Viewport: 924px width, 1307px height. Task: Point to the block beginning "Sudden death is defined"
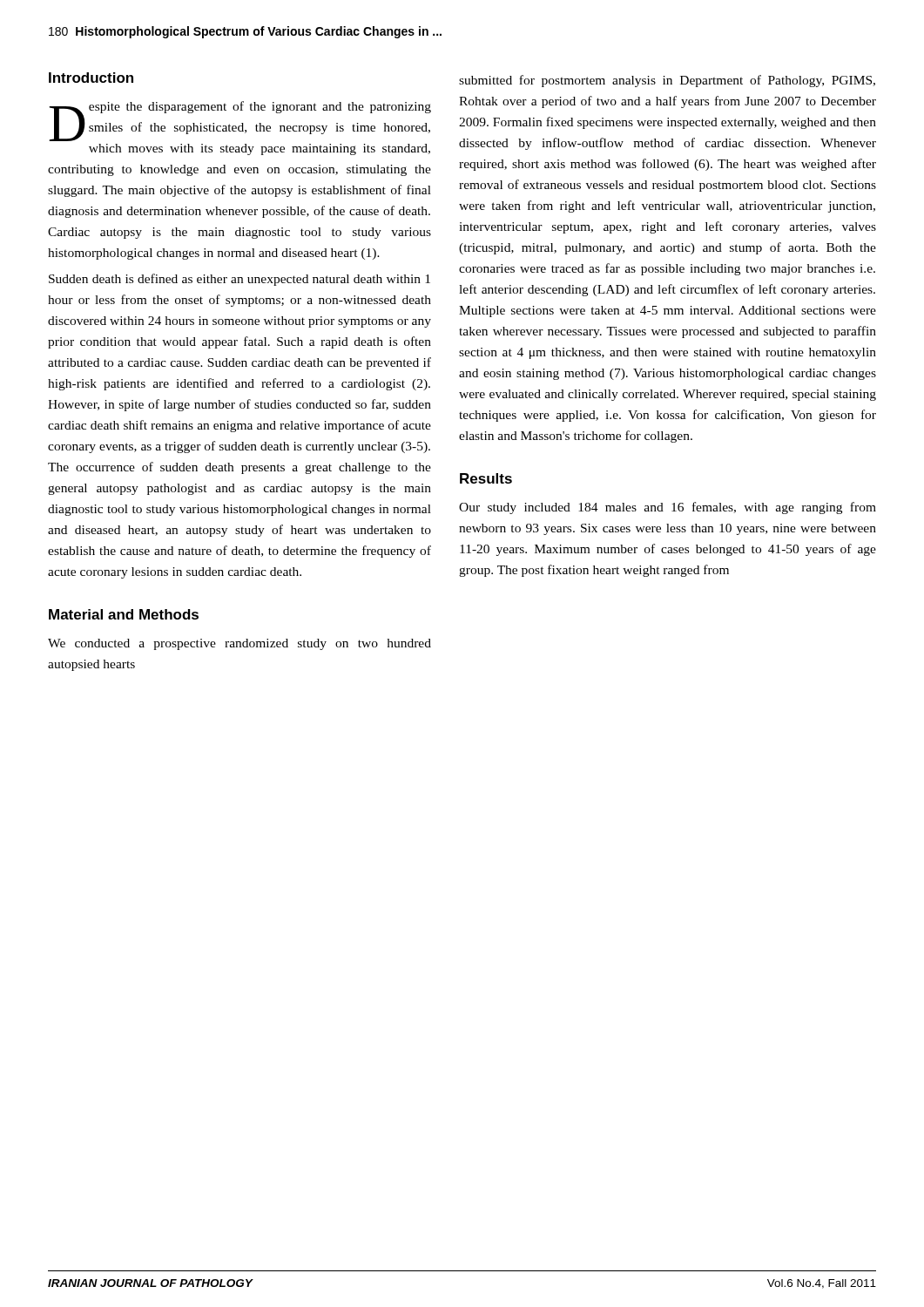tap(239, 425)
